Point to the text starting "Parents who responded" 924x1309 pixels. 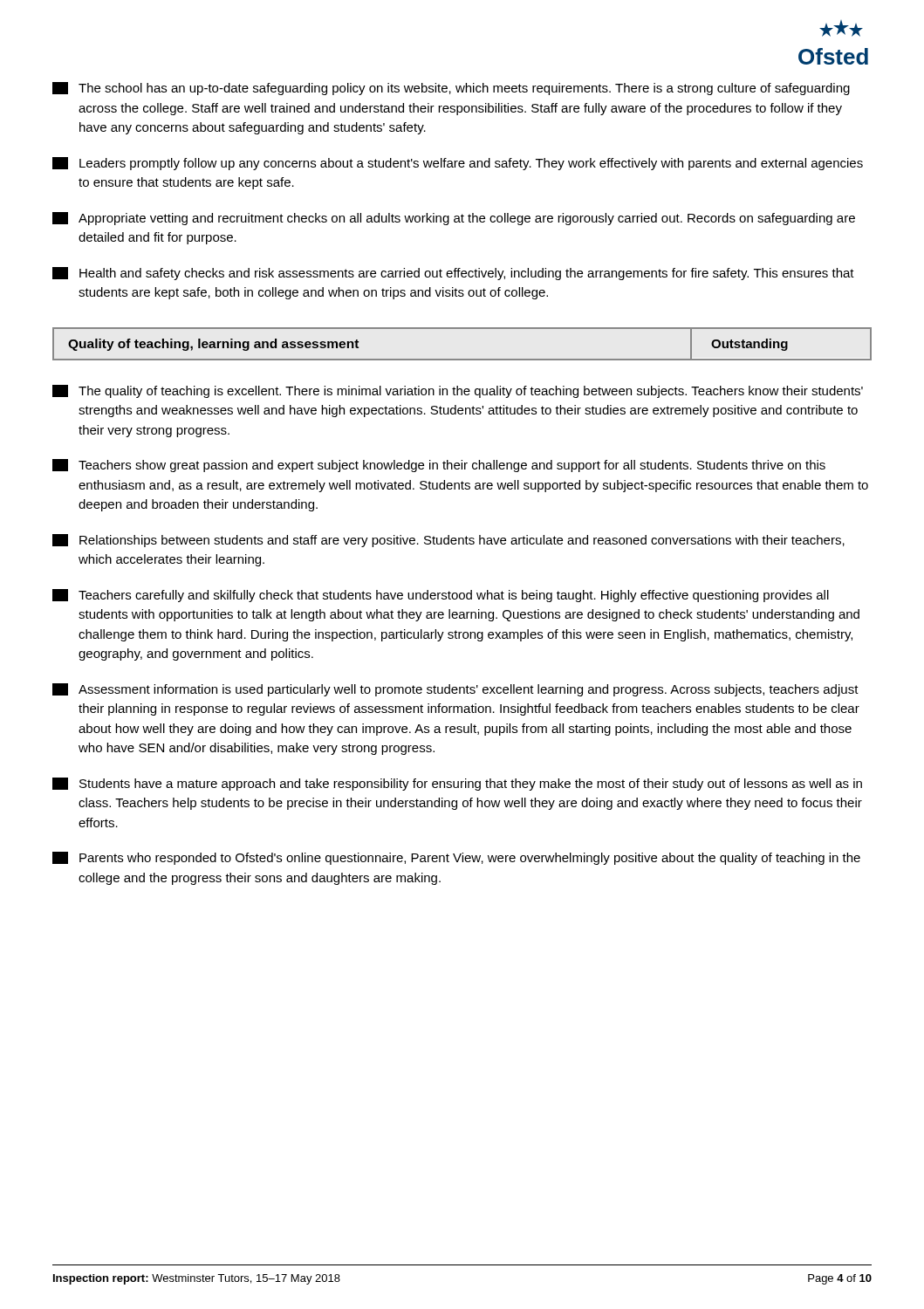coord(462,868)
